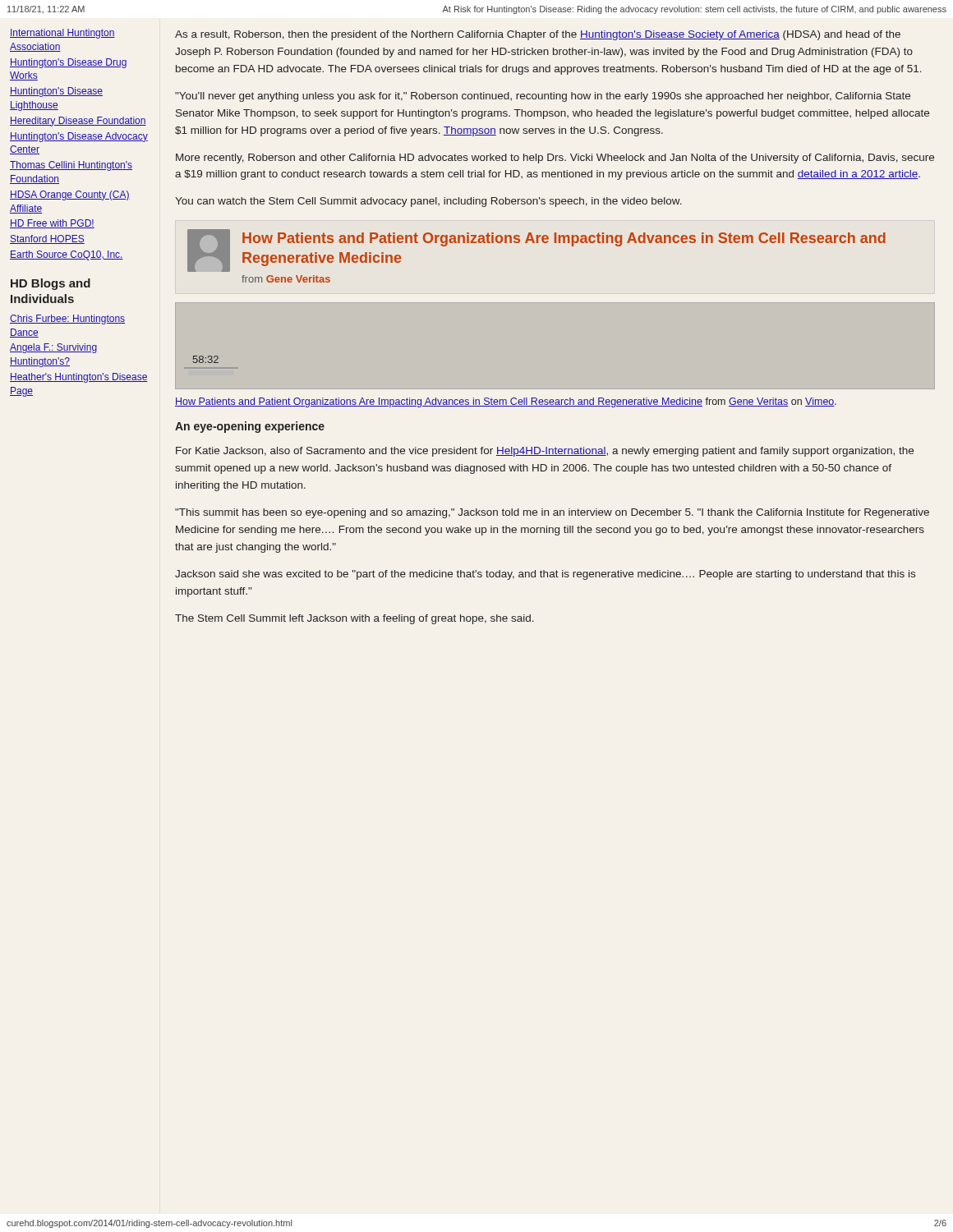Screen dimensions: 1232x953
Task: Select the text starting "An eye-opening experience"
Action: 250,427
